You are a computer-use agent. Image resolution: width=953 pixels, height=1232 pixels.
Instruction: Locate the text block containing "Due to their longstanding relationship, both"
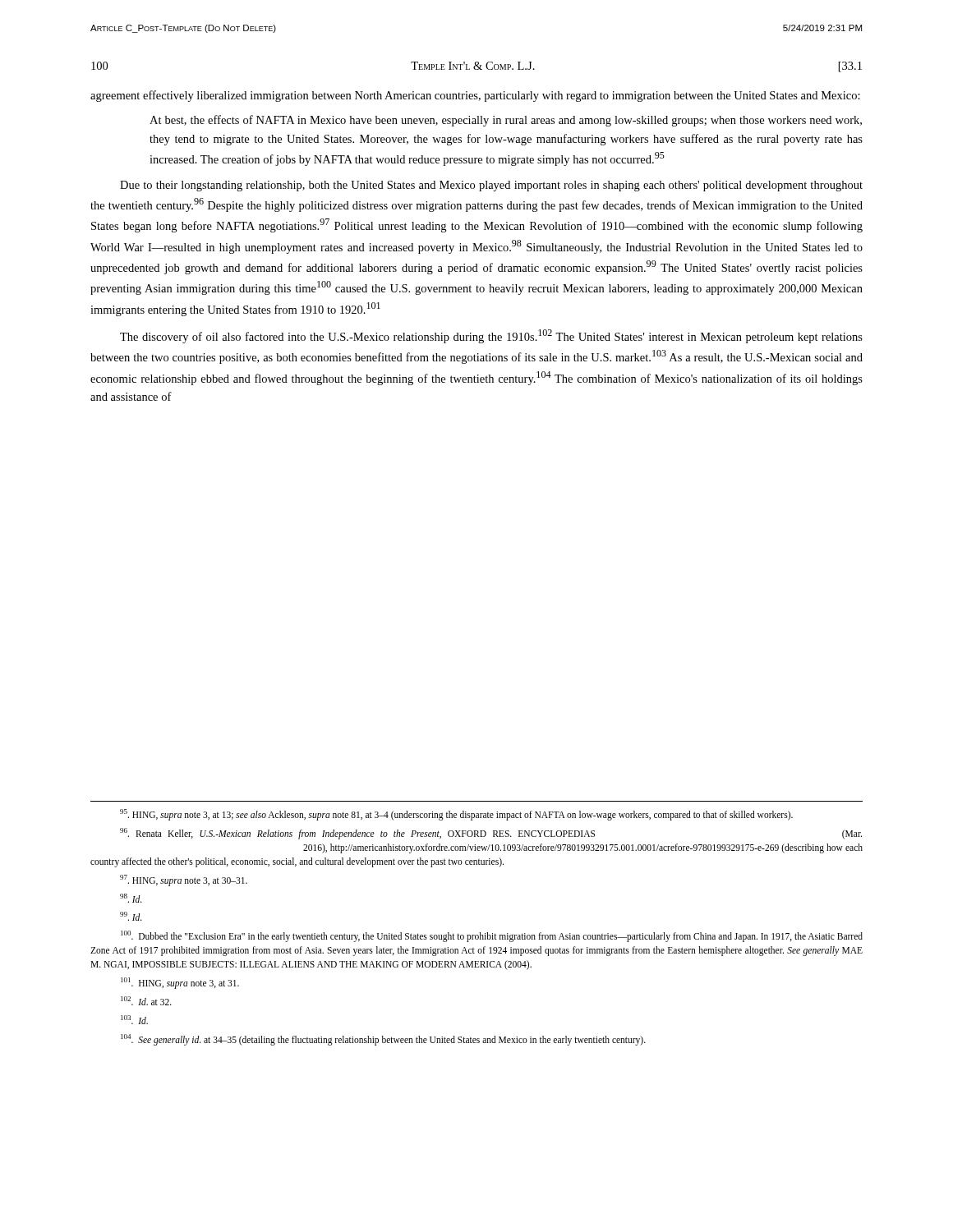coord(476,291)
